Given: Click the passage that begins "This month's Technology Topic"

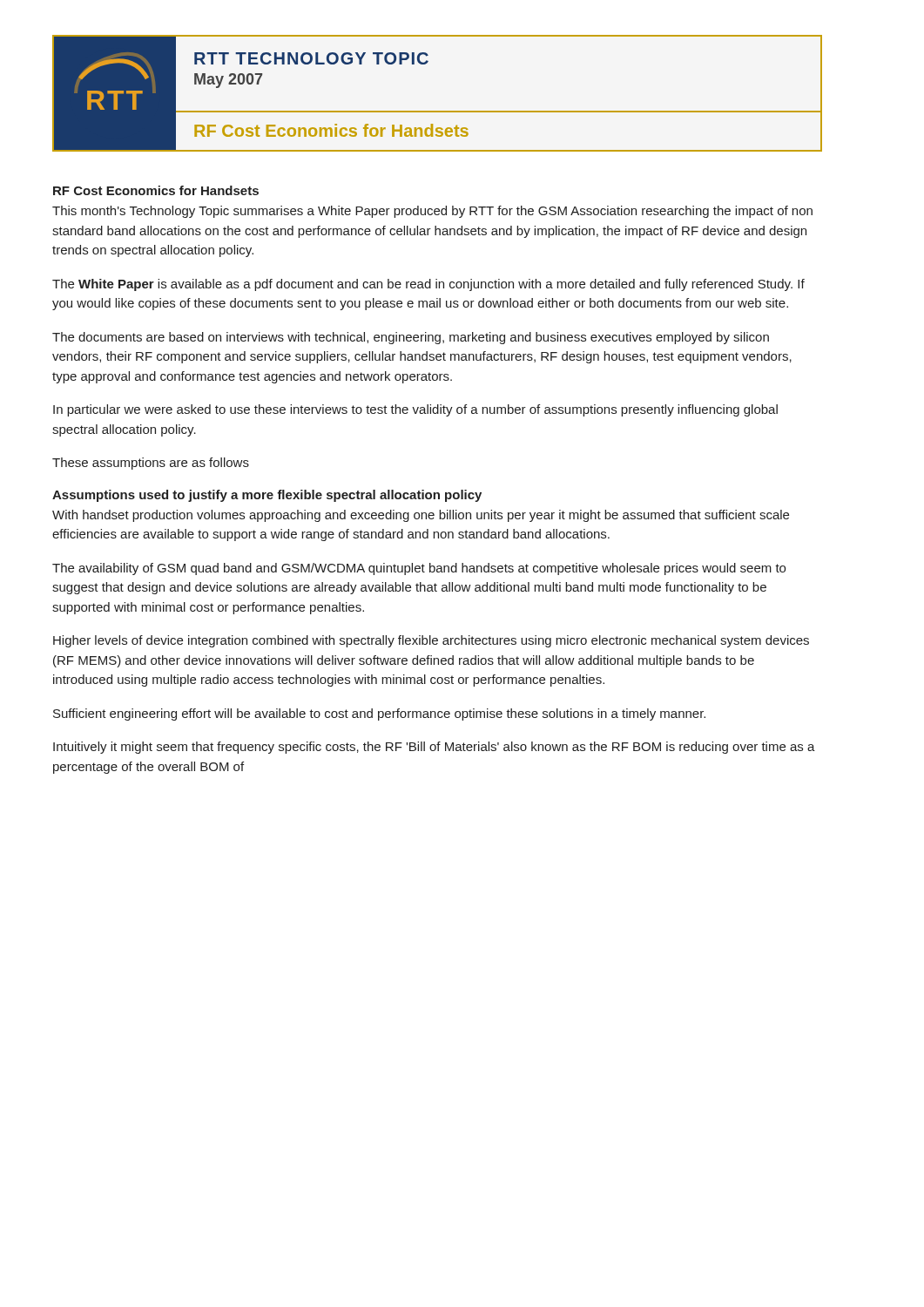Looking at the screenshot, I should [433, 230].
